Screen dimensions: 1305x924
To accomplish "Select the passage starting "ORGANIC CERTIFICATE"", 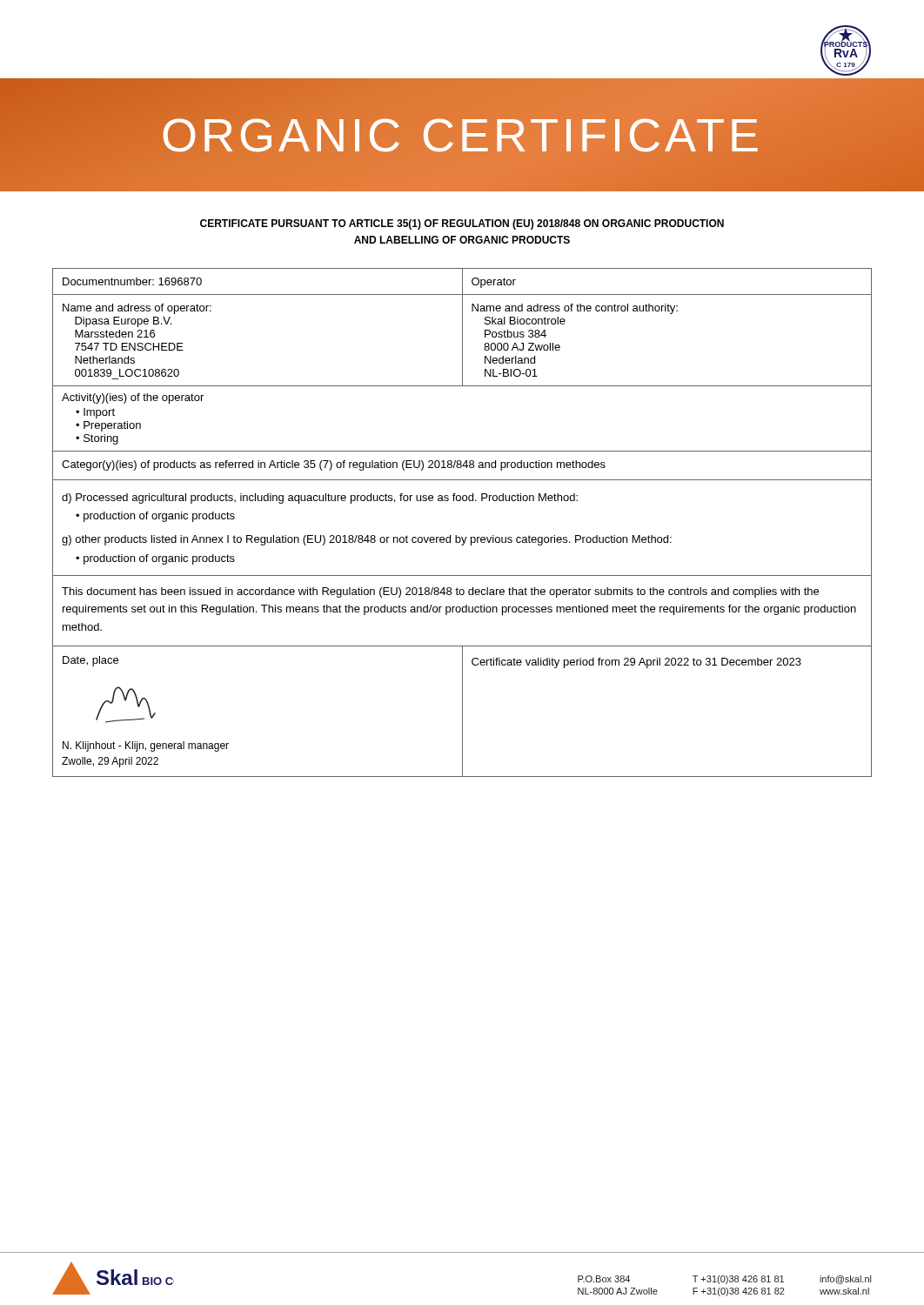I will [x=462, y=135].
